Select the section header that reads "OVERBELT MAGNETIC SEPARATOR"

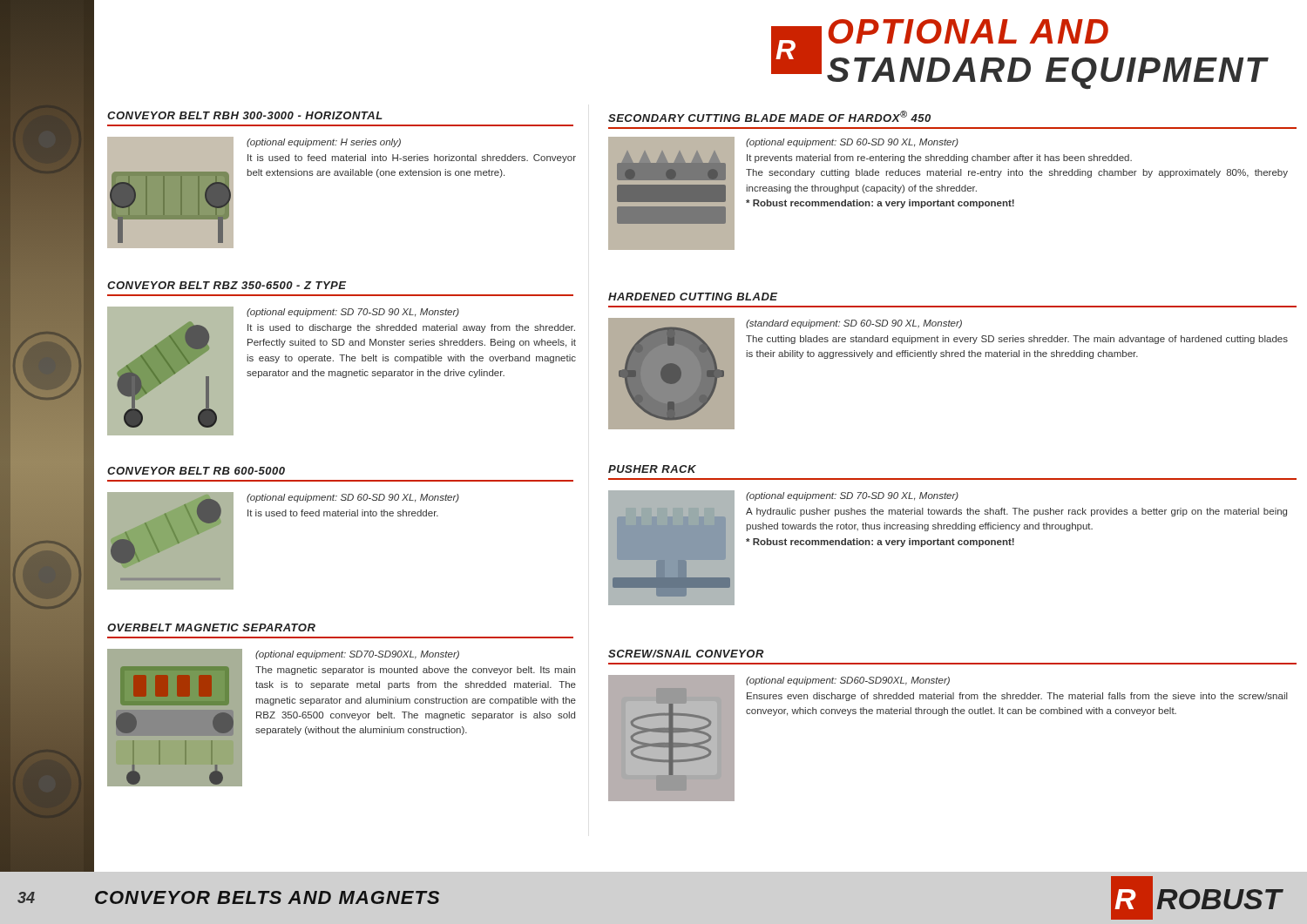coord(340,630)
